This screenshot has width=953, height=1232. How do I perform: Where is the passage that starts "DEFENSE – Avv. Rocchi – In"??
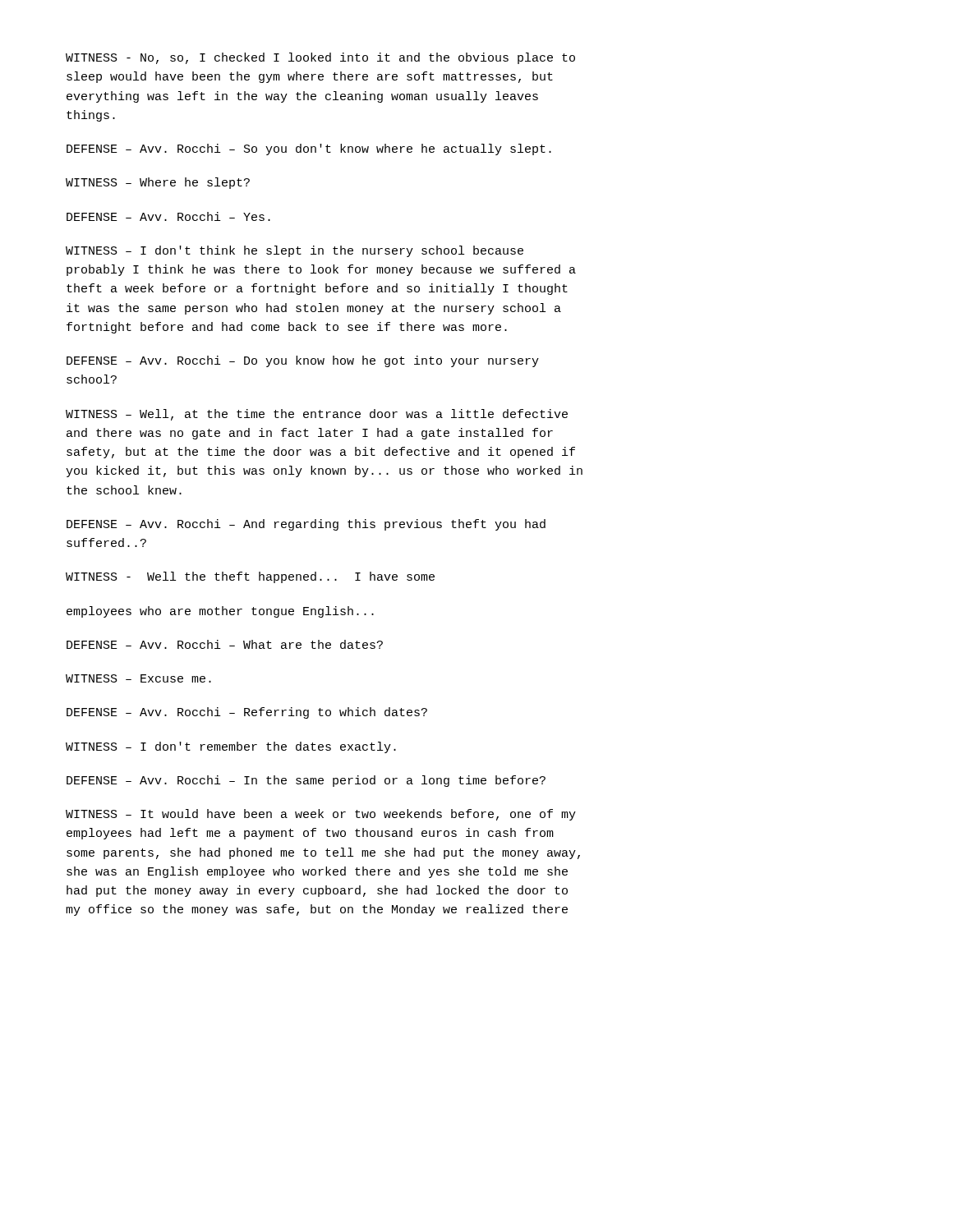(306, 781)
